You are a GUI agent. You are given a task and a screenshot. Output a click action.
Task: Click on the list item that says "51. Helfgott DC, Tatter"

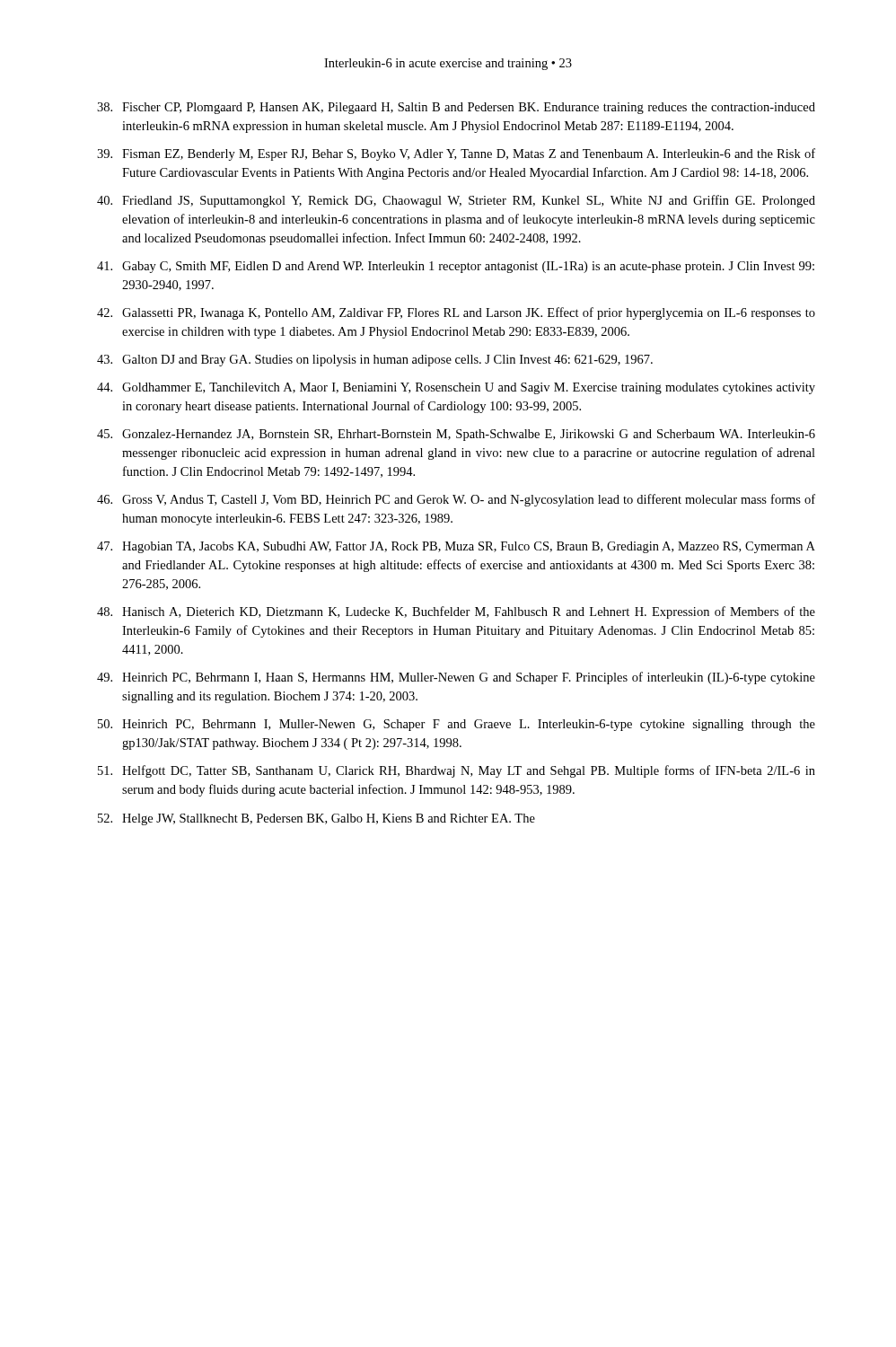click(x=448, y=781)
